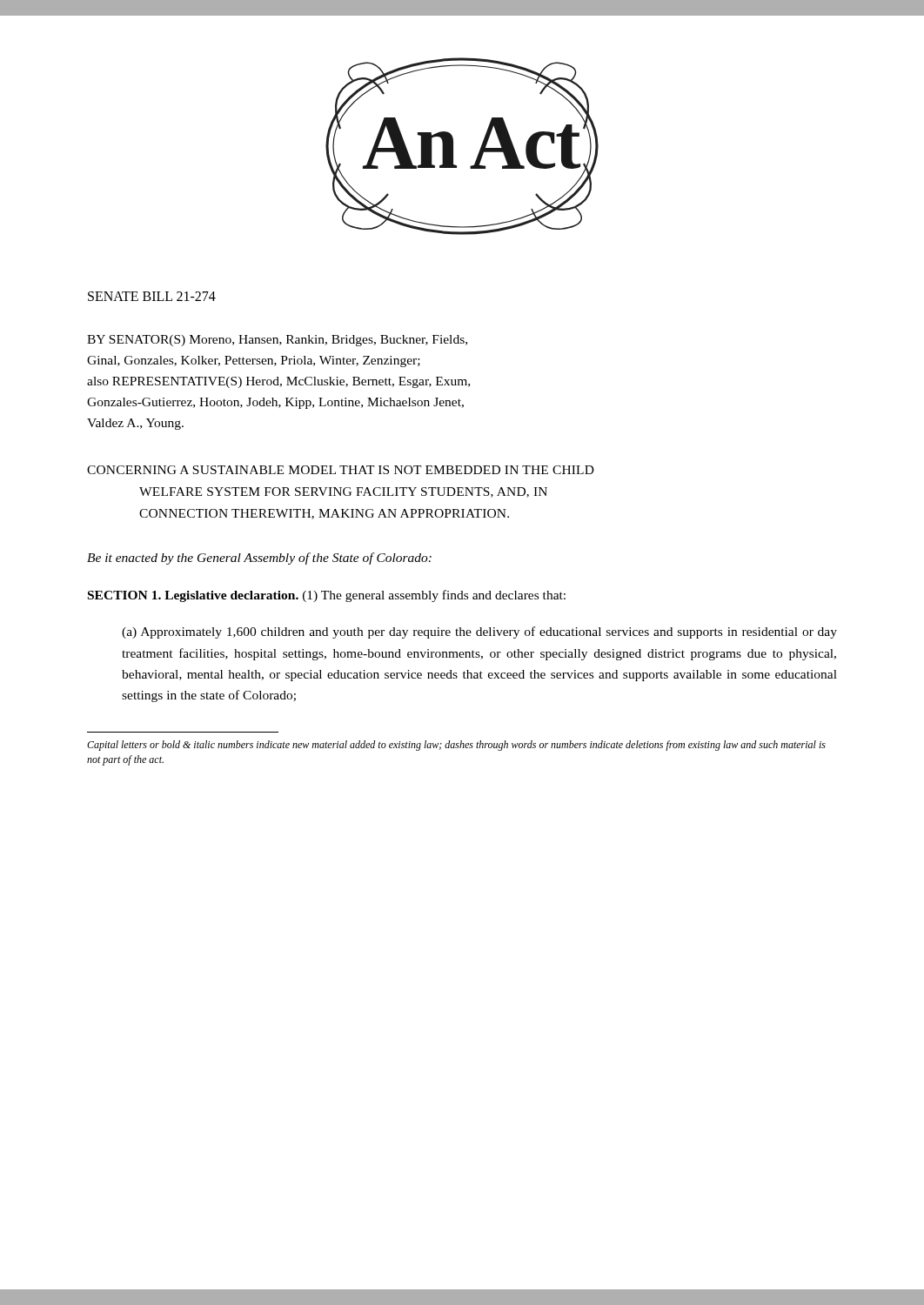Locate the logo
Image resolution: width=924 pixels, height=1305 pixels.
(462, 148)
